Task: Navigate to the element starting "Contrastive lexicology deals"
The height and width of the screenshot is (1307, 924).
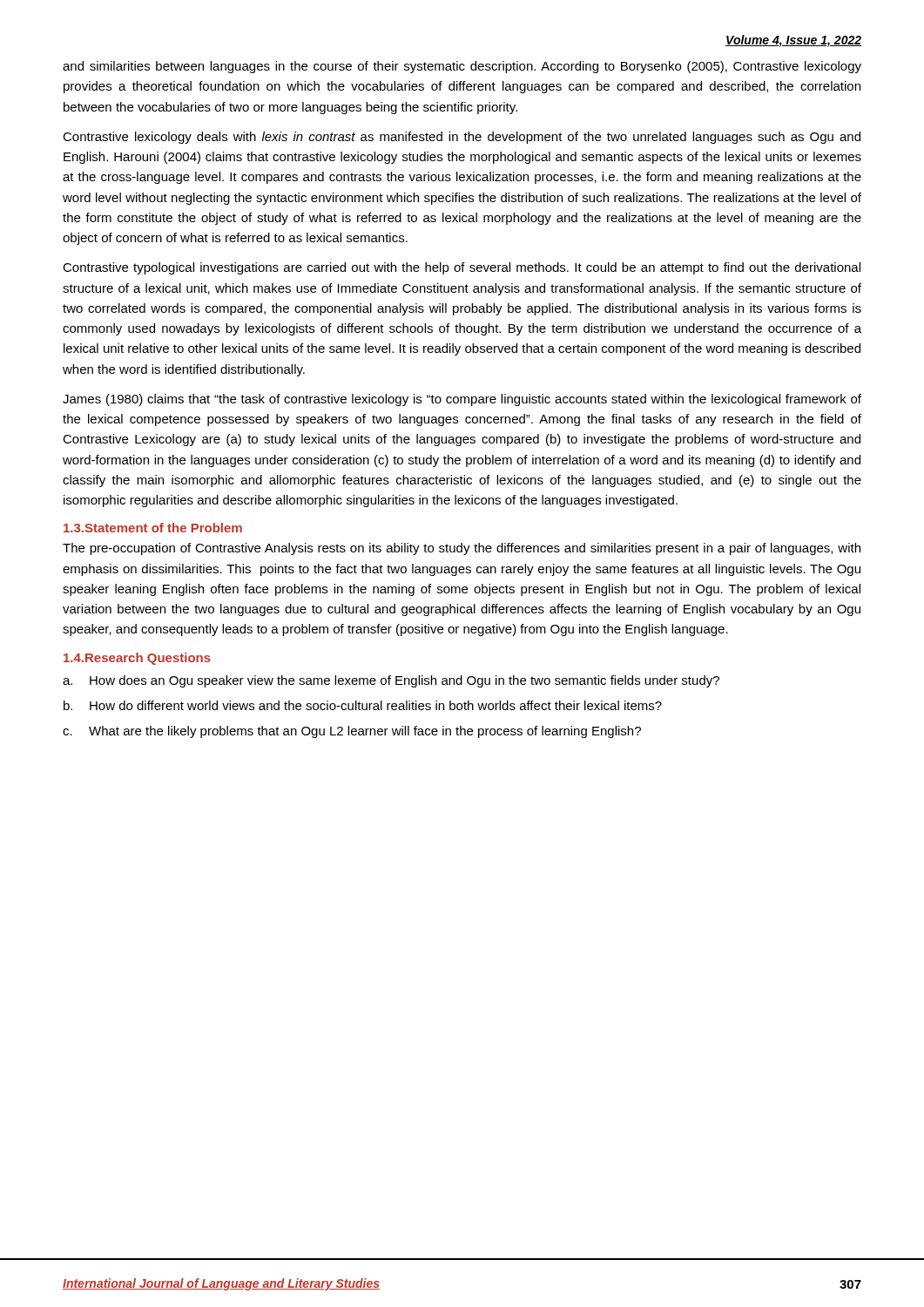Action: 462,187
